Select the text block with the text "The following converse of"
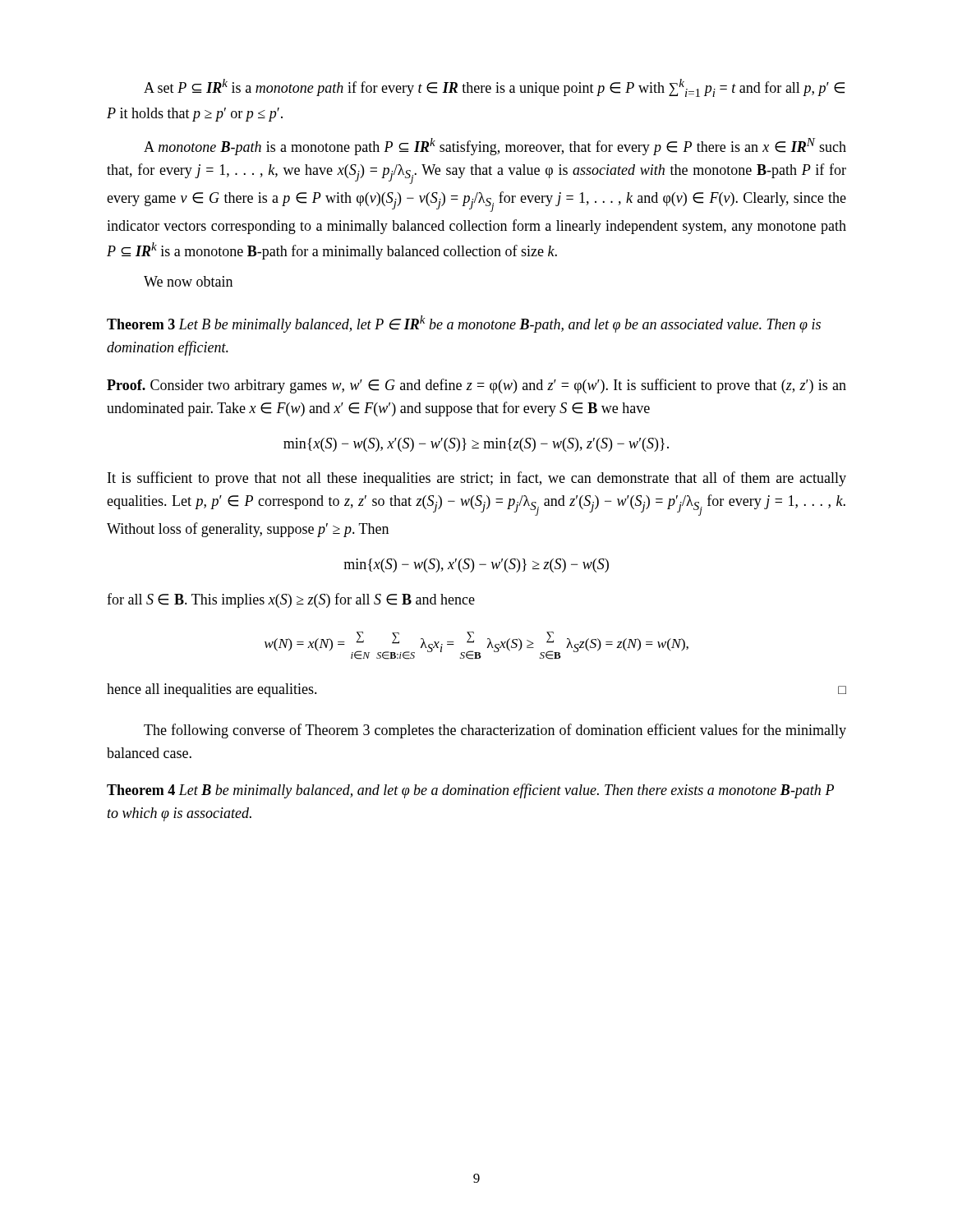The width and height of the screenshot is (953, 1232). [x=476, y=741]
